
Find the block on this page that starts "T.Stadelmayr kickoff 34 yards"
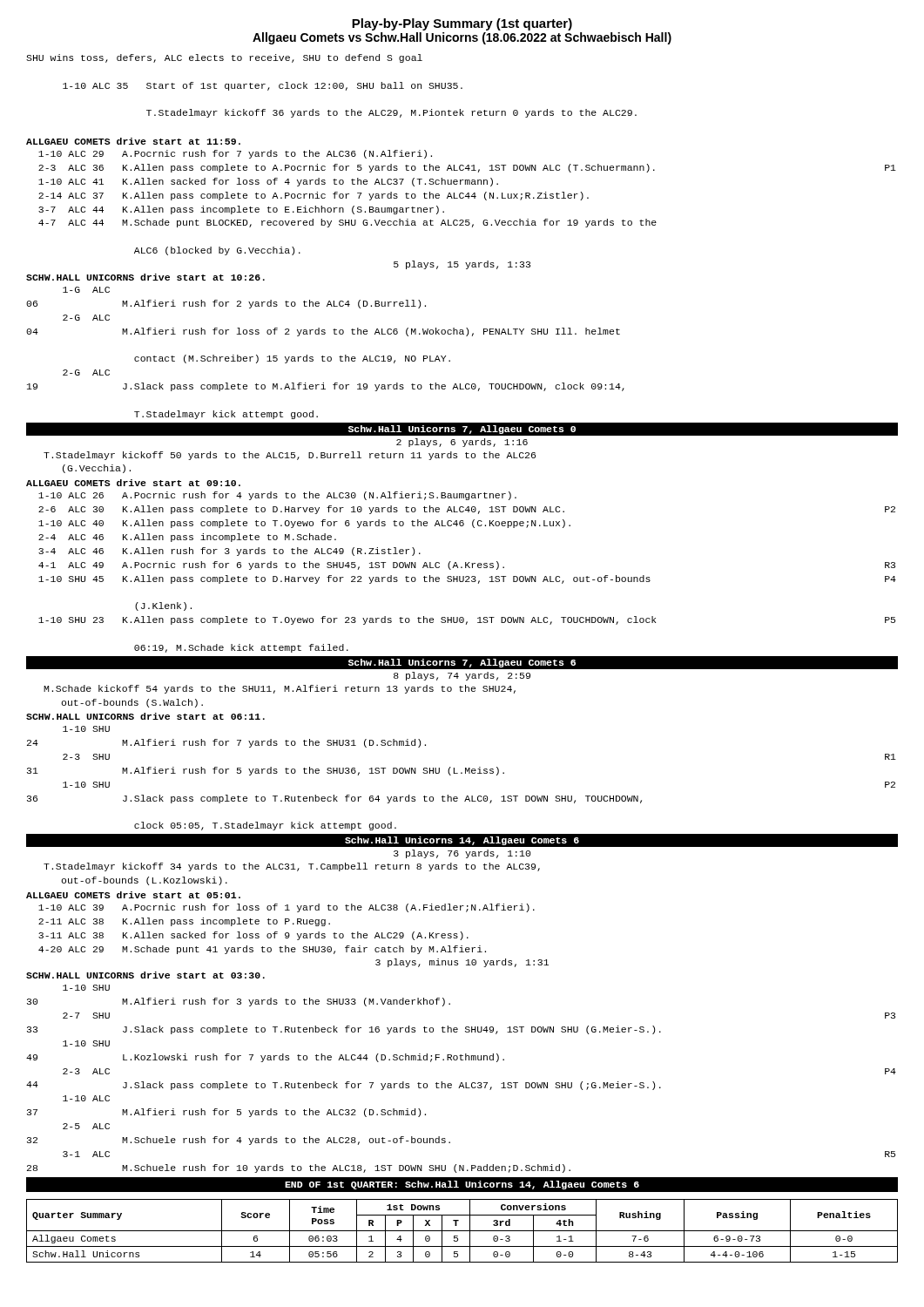(x=293, y=874)
